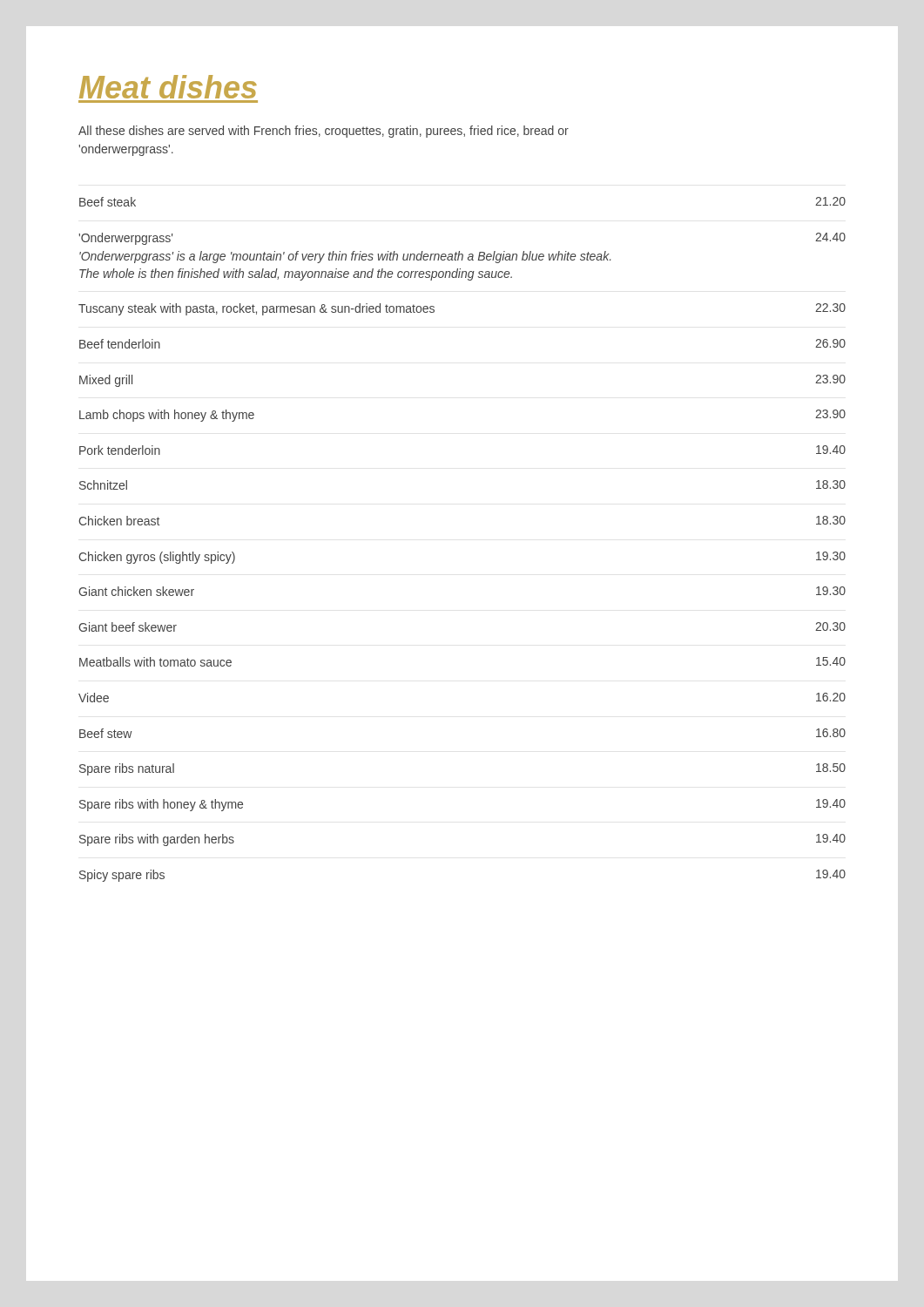Select the list item containing "Schnitzel 18.30"
Viewport: 924px width, 1307px height.
point(101,485)
